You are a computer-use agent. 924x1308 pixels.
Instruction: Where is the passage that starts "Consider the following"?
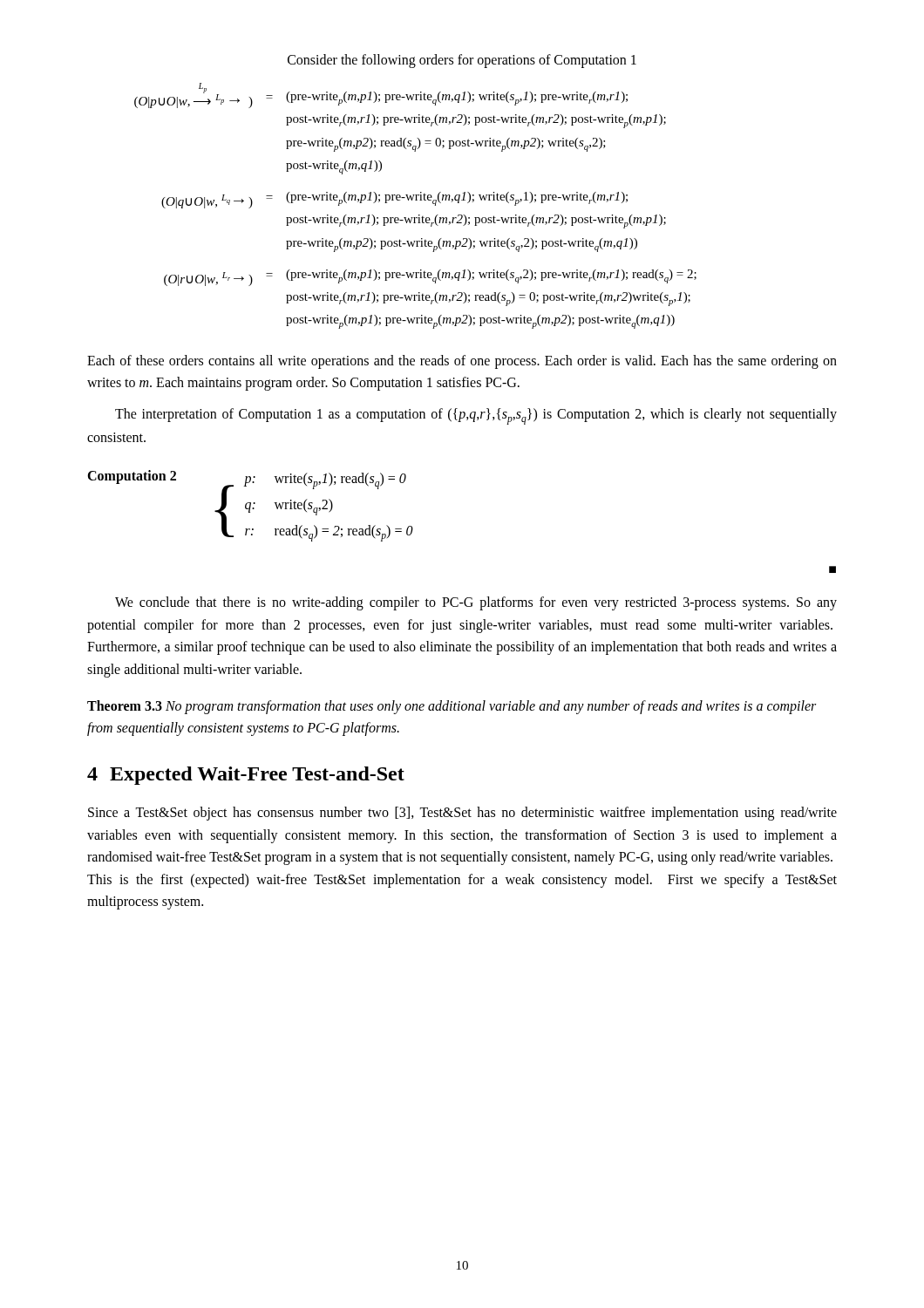pos(462,60)
